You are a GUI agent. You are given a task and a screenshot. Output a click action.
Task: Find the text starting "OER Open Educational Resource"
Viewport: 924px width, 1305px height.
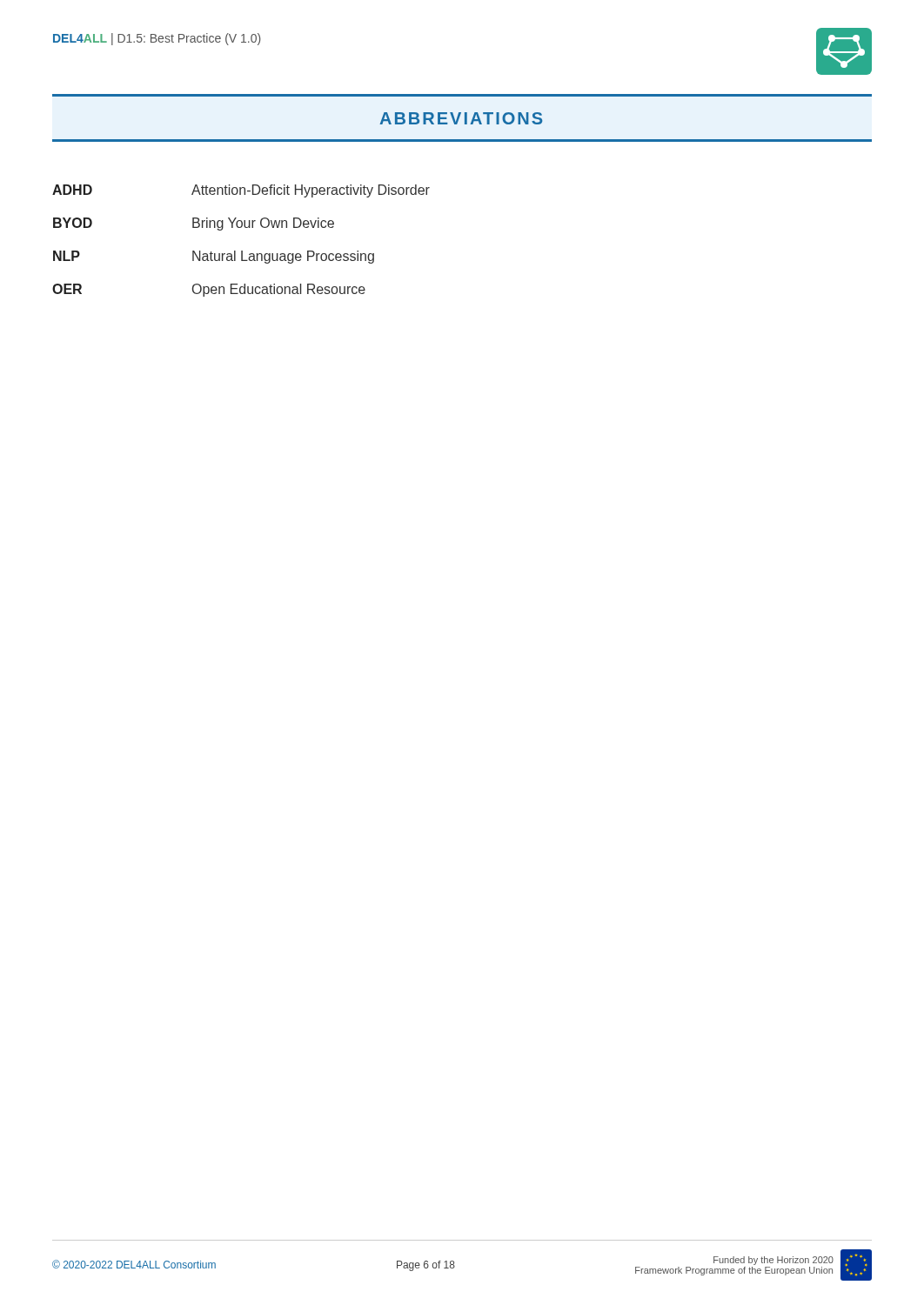click(209, 290)
